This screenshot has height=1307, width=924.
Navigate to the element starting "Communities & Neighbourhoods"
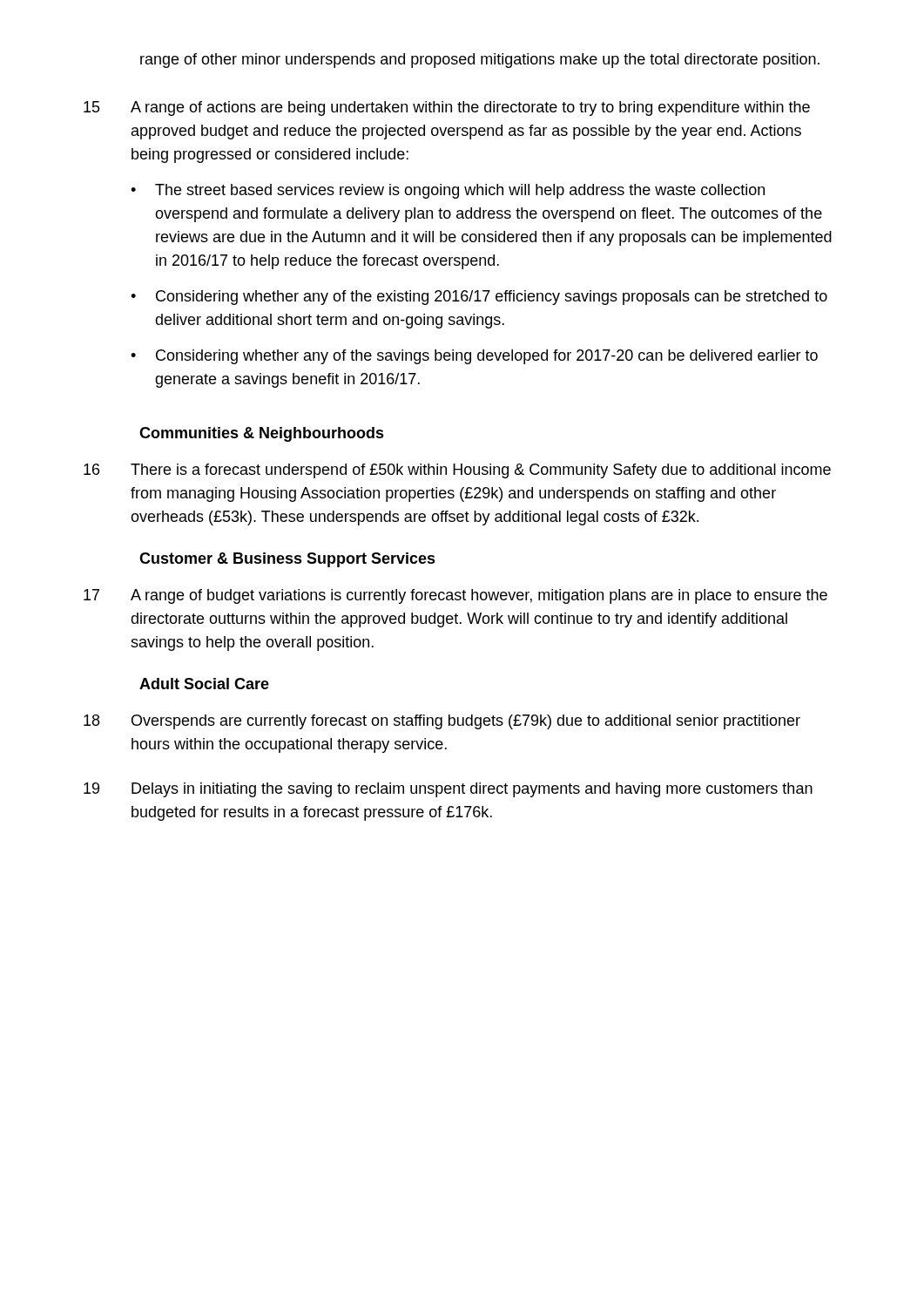click(262, 433)
